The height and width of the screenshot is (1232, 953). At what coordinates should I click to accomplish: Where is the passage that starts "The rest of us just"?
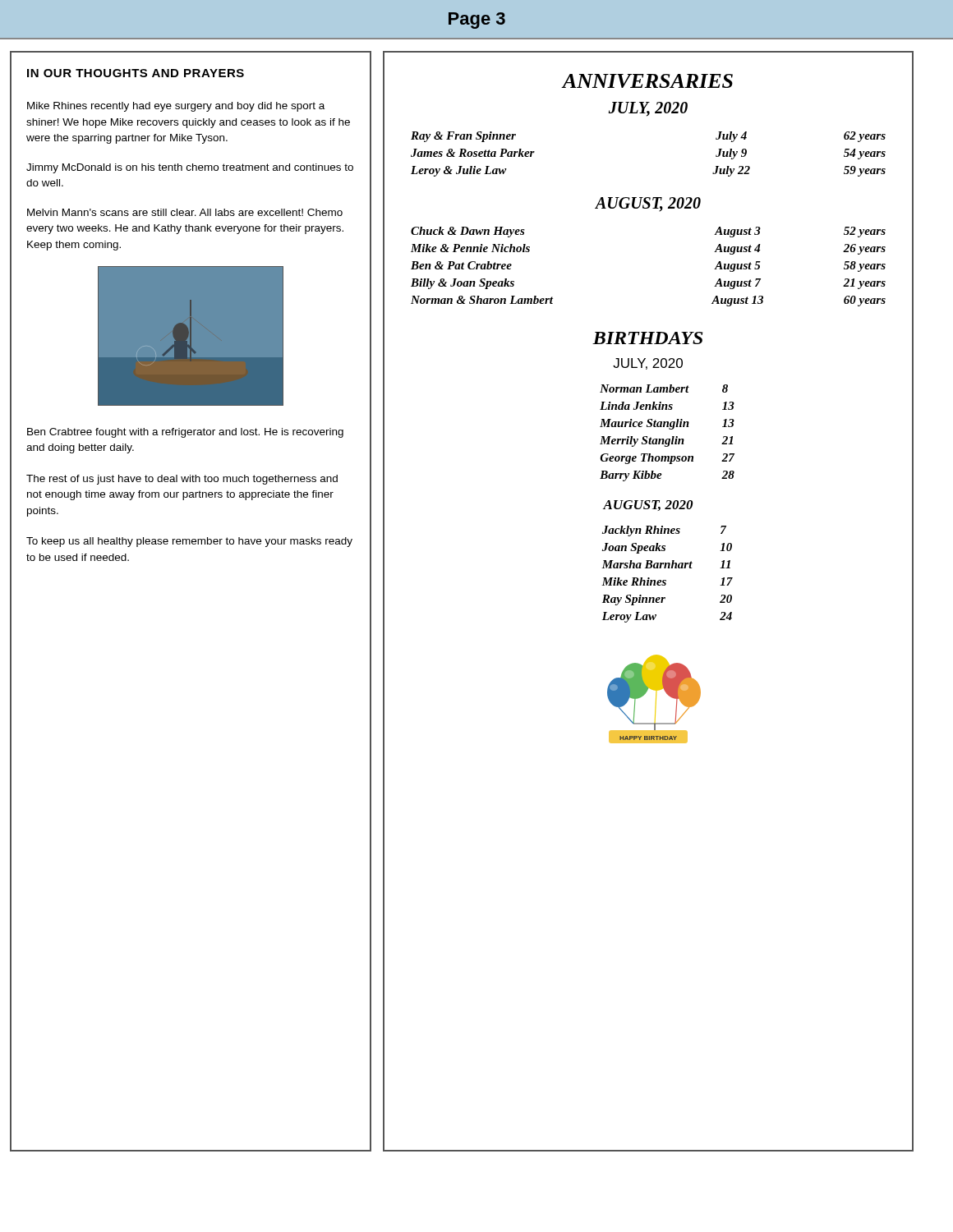182,494
